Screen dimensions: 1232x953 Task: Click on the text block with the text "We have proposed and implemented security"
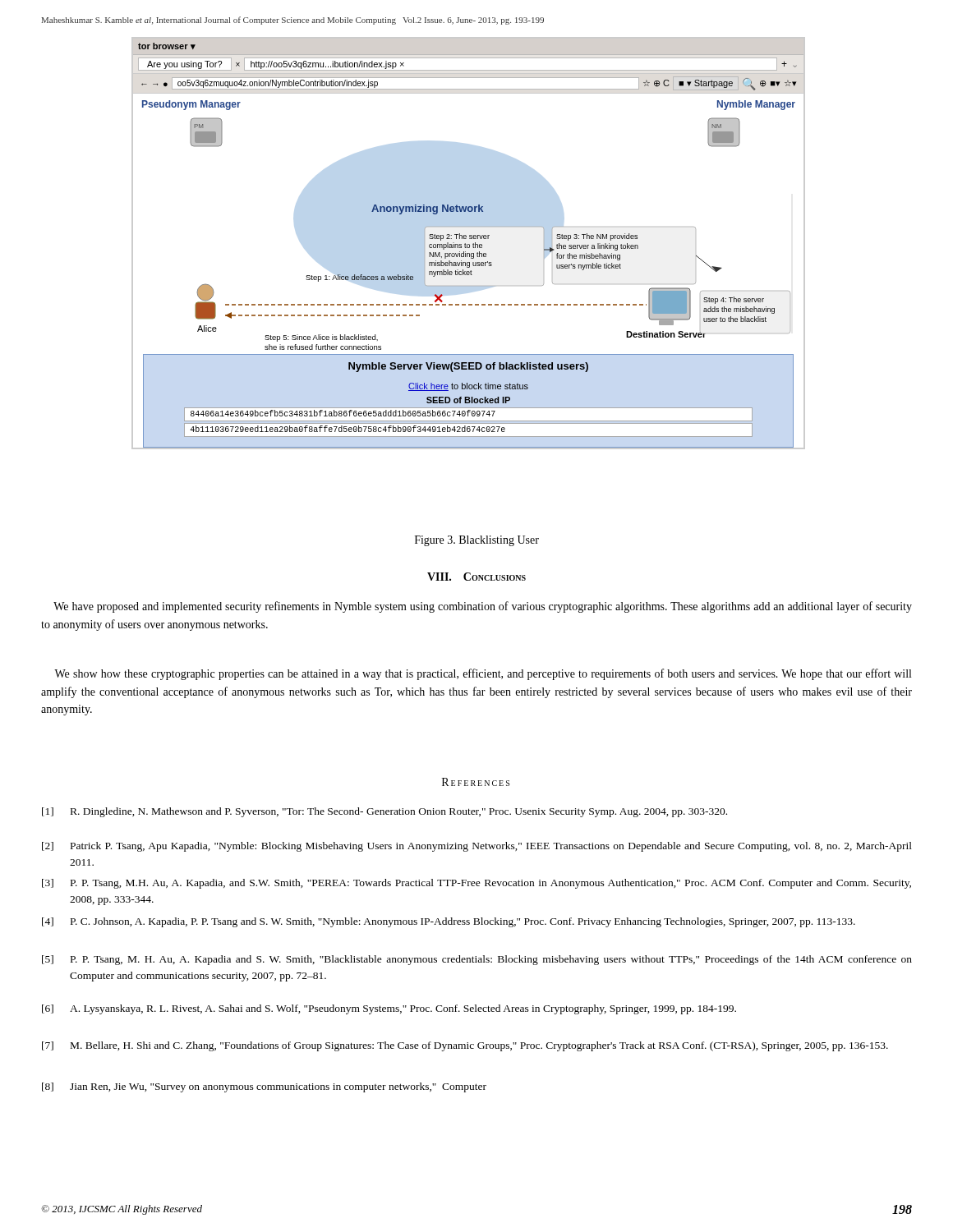click(x=476, y=615)
